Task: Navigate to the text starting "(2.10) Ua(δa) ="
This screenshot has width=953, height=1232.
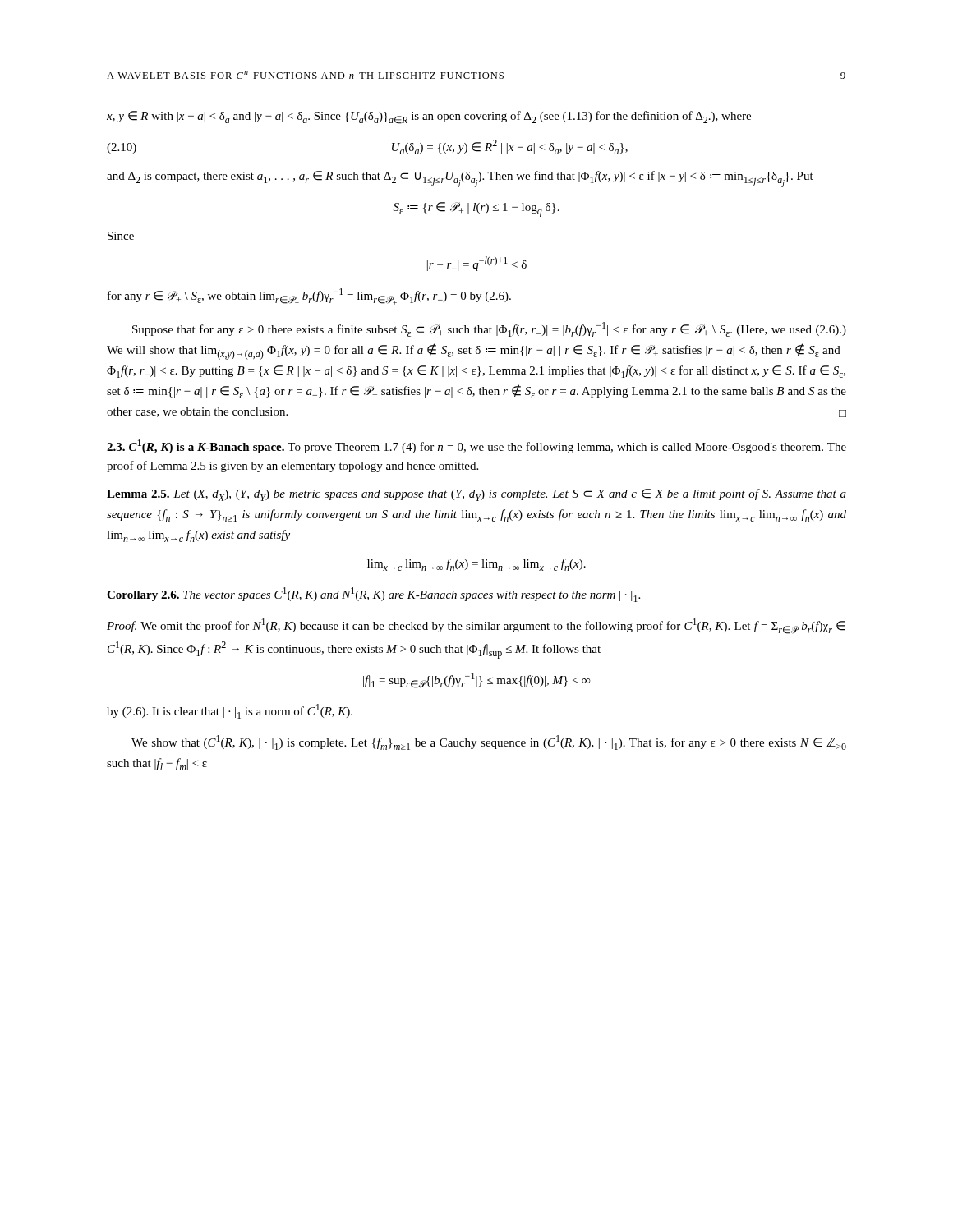Action: pyautogui.click(x=476, y=147)
